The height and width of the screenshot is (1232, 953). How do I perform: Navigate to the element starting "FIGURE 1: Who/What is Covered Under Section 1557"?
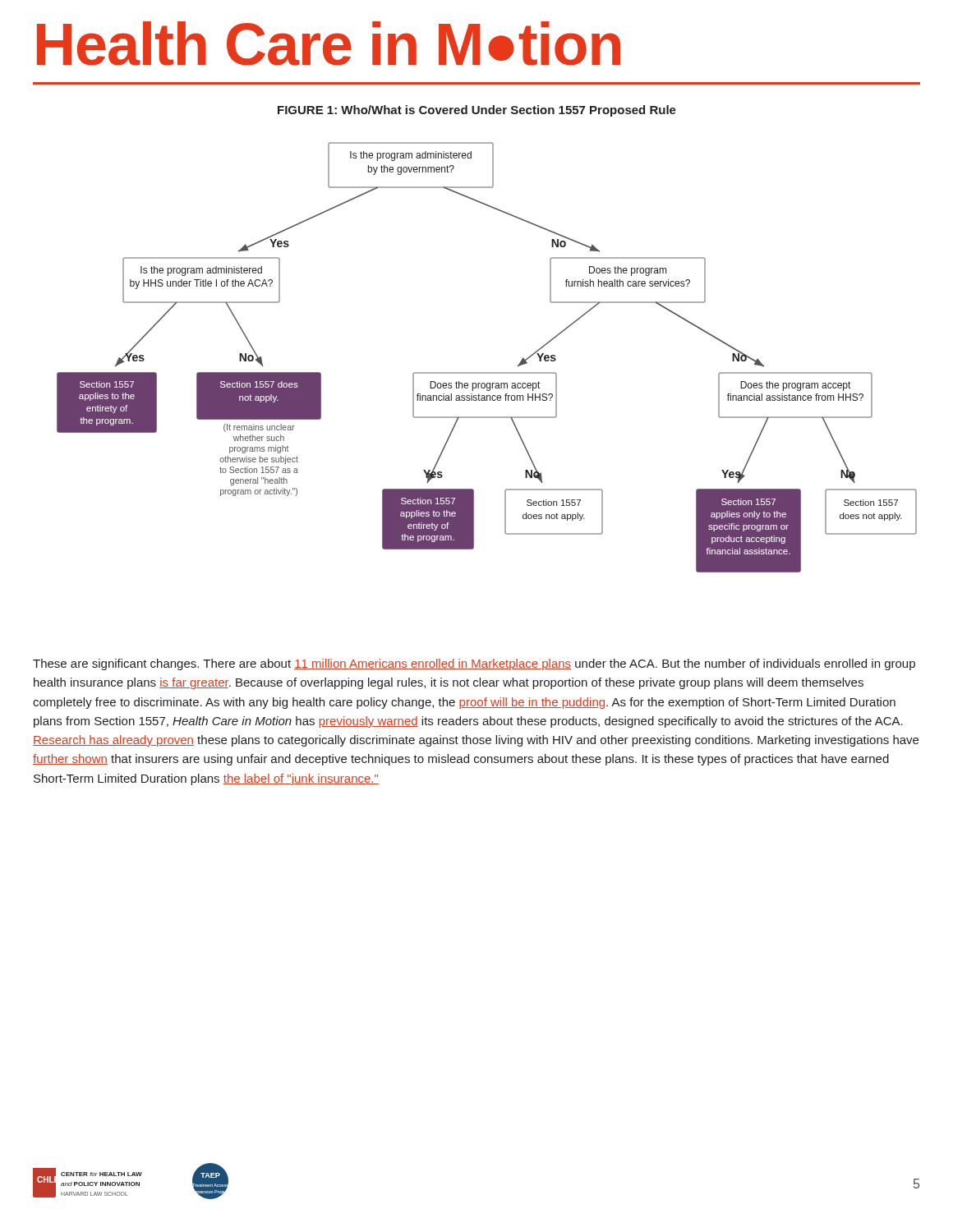[476, 110]
